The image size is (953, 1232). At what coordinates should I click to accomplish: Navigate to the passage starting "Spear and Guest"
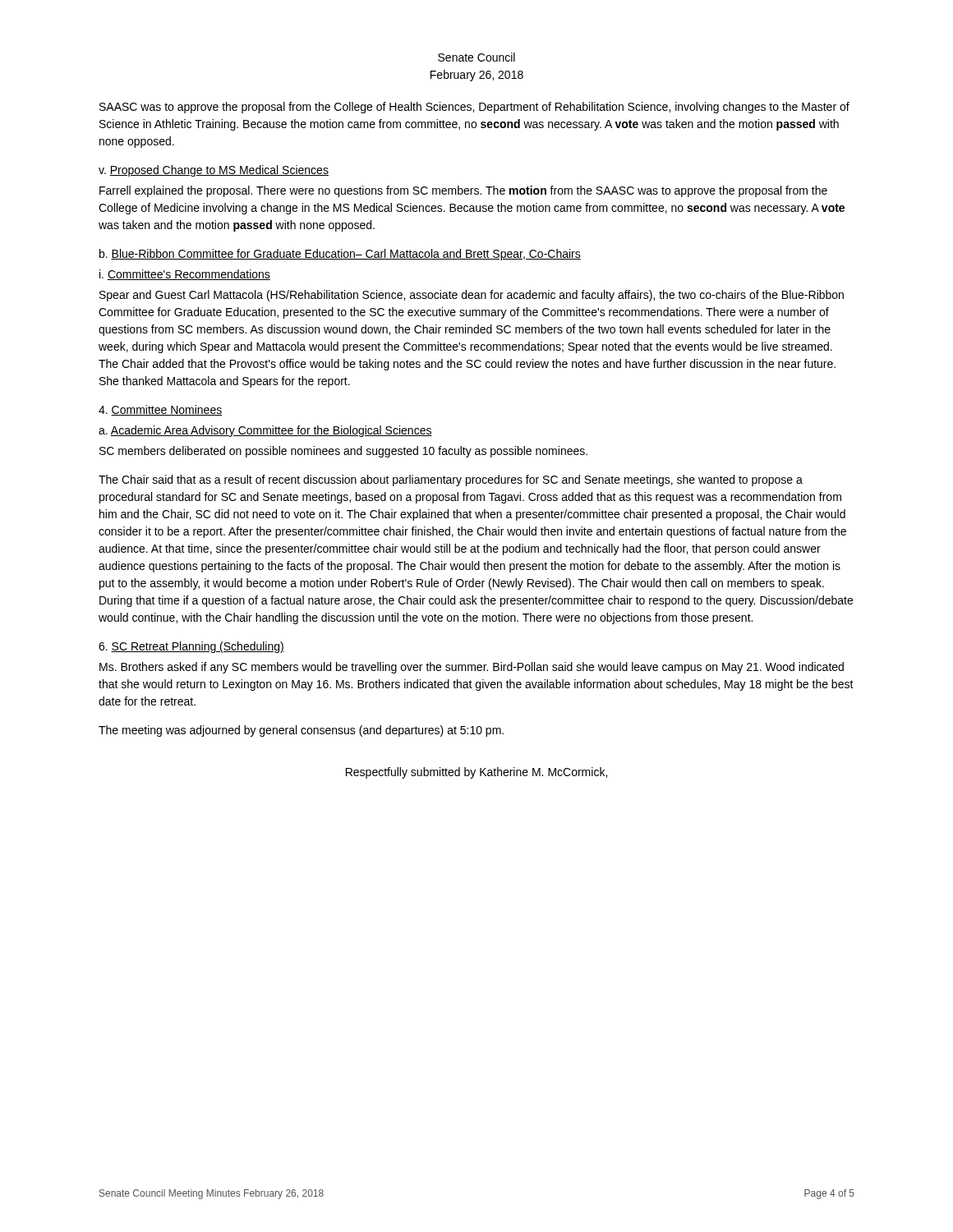[x=471, y=338]
